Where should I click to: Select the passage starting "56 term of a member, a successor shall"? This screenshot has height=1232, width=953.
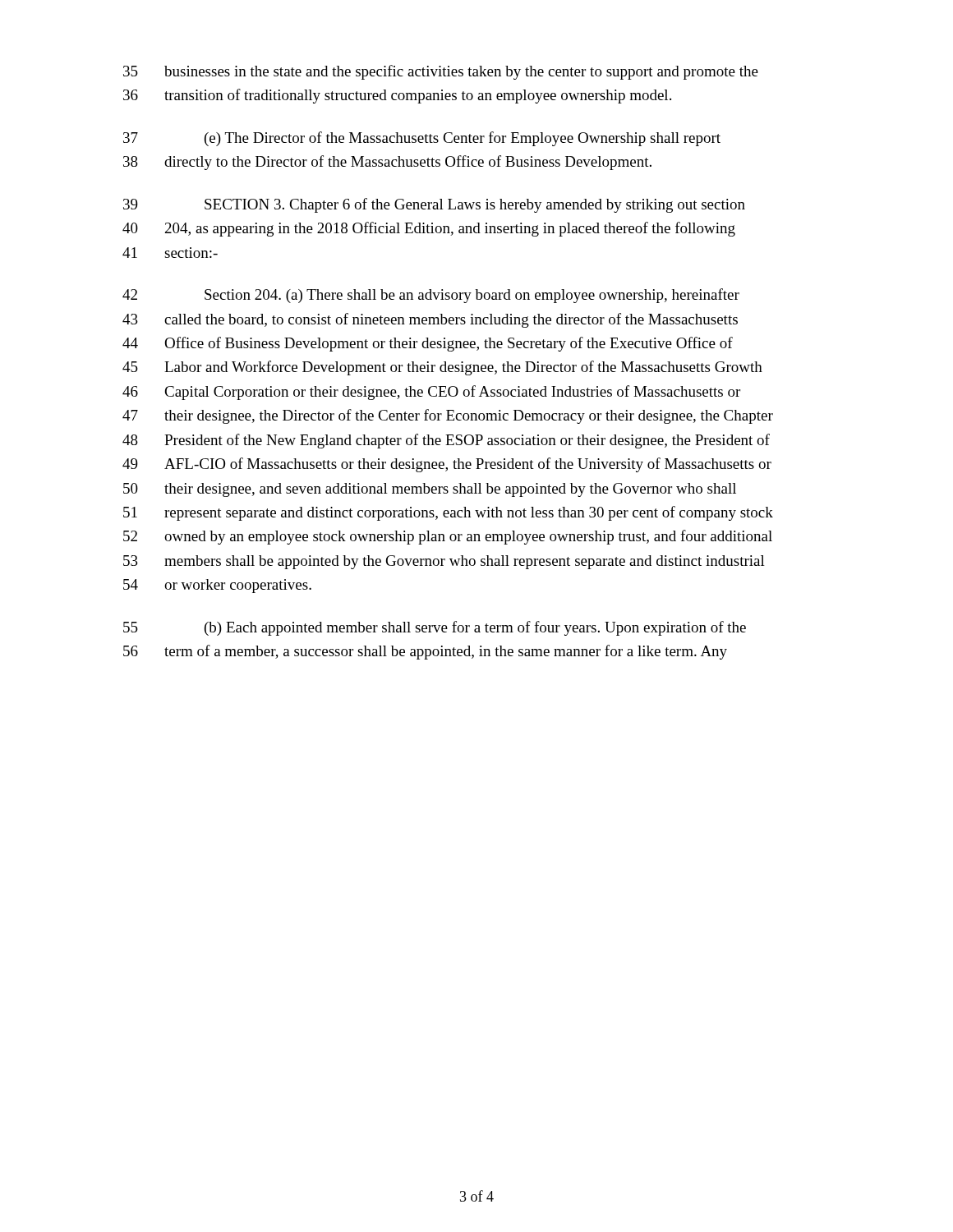coord(485,651)
